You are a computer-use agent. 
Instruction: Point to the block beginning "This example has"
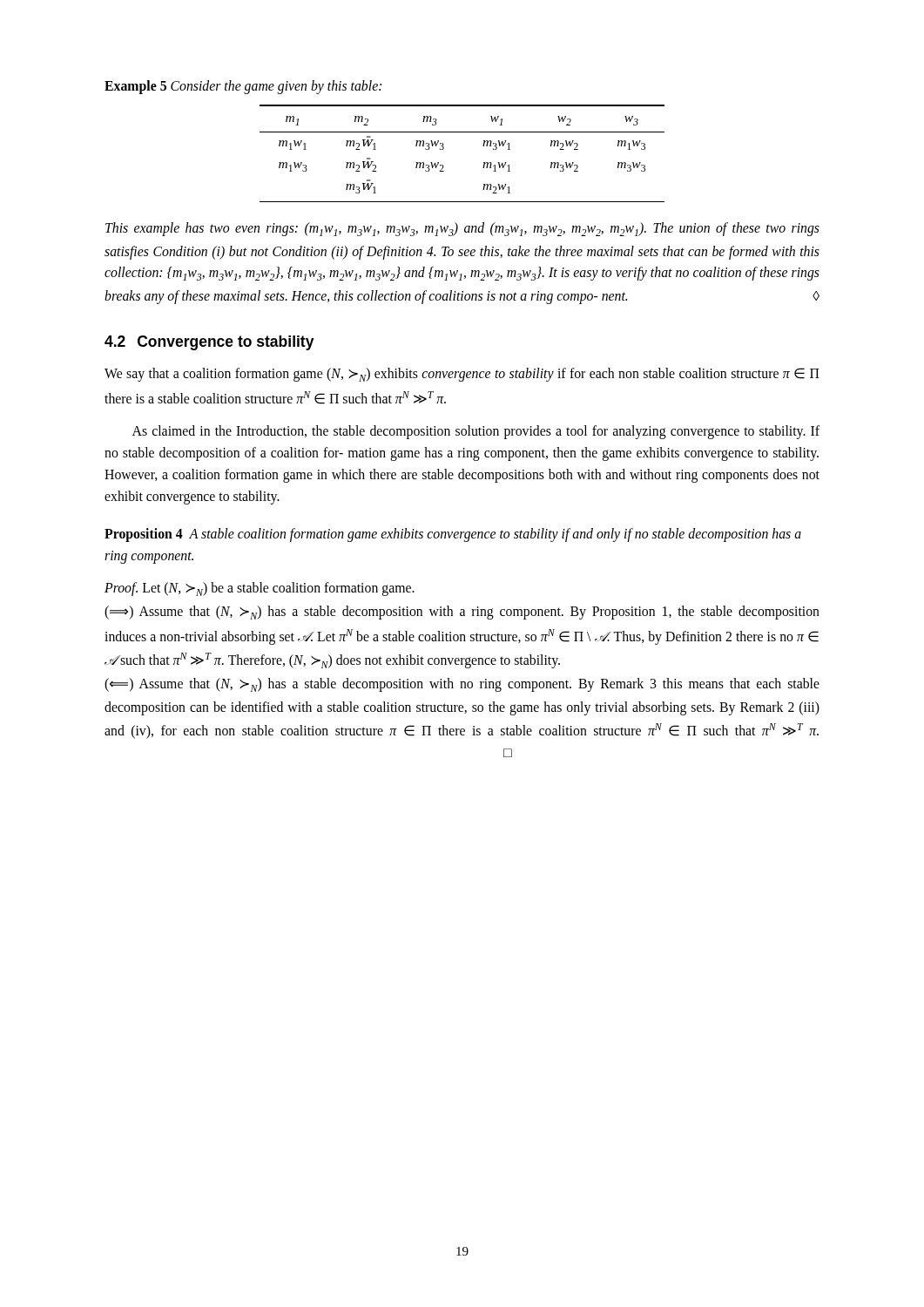[462, 264]
